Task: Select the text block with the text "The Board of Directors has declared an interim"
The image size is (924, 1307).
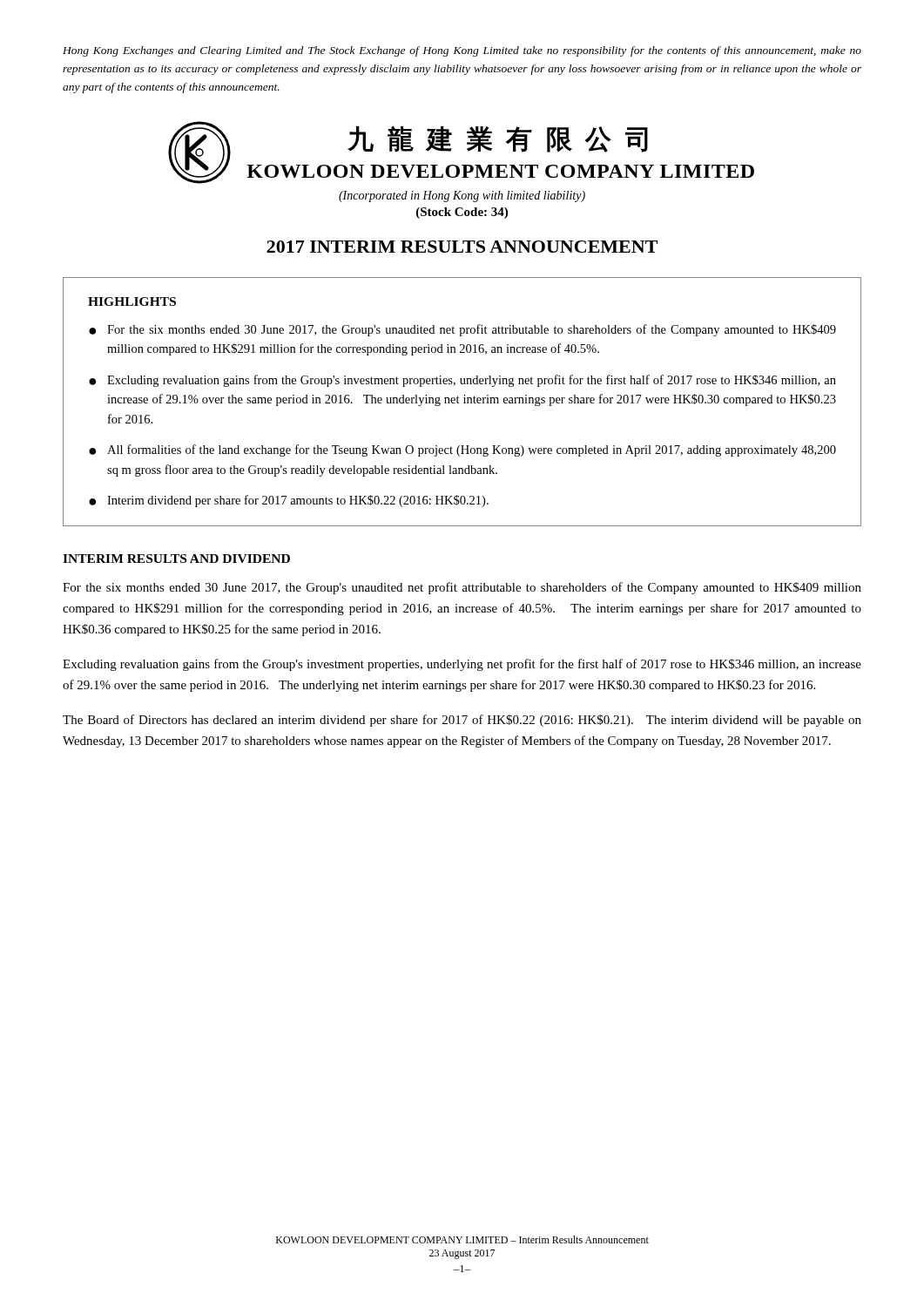Action: (462, 730)
